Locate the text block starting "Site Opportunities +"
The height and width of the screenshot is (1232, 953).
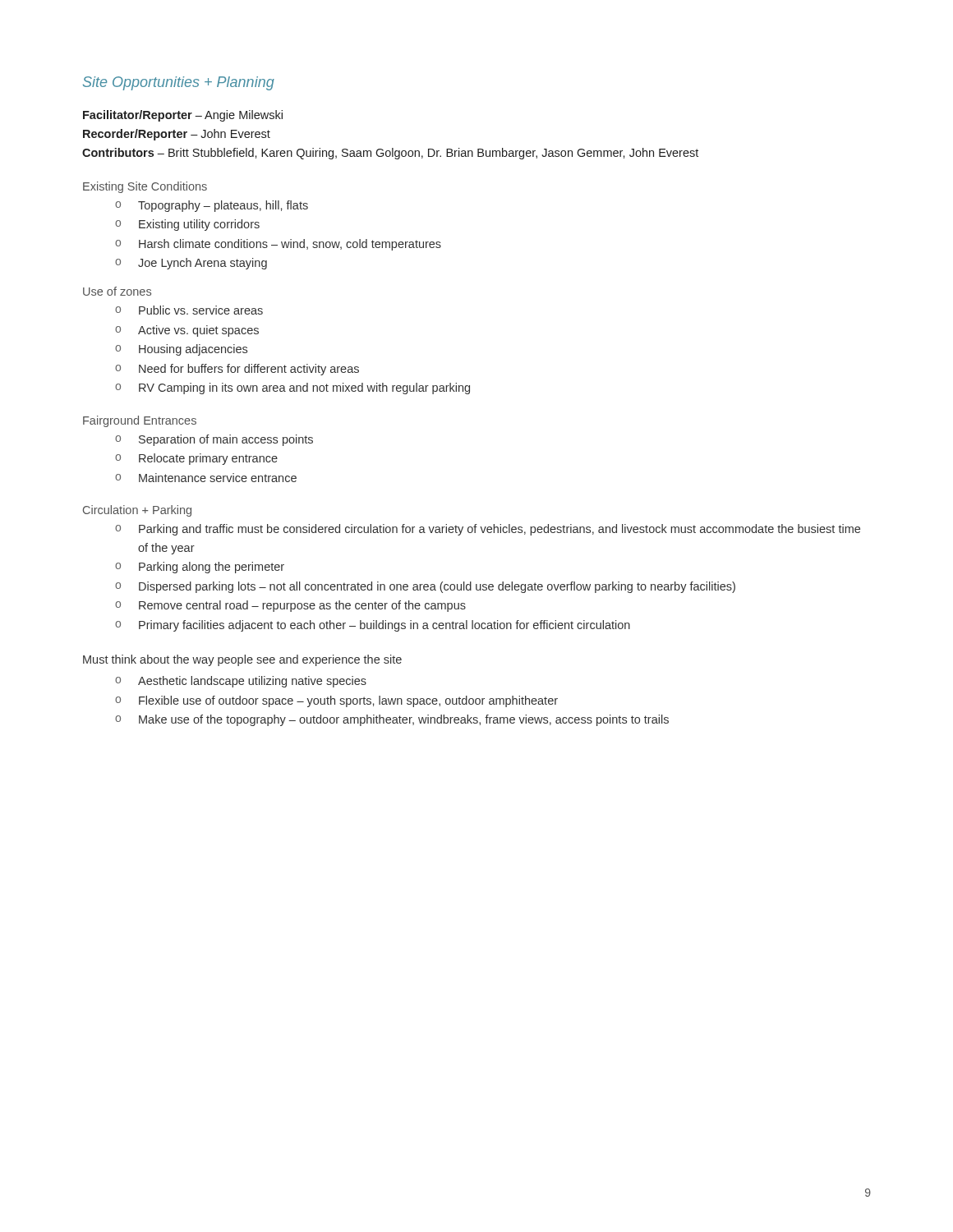pos(179,83)
